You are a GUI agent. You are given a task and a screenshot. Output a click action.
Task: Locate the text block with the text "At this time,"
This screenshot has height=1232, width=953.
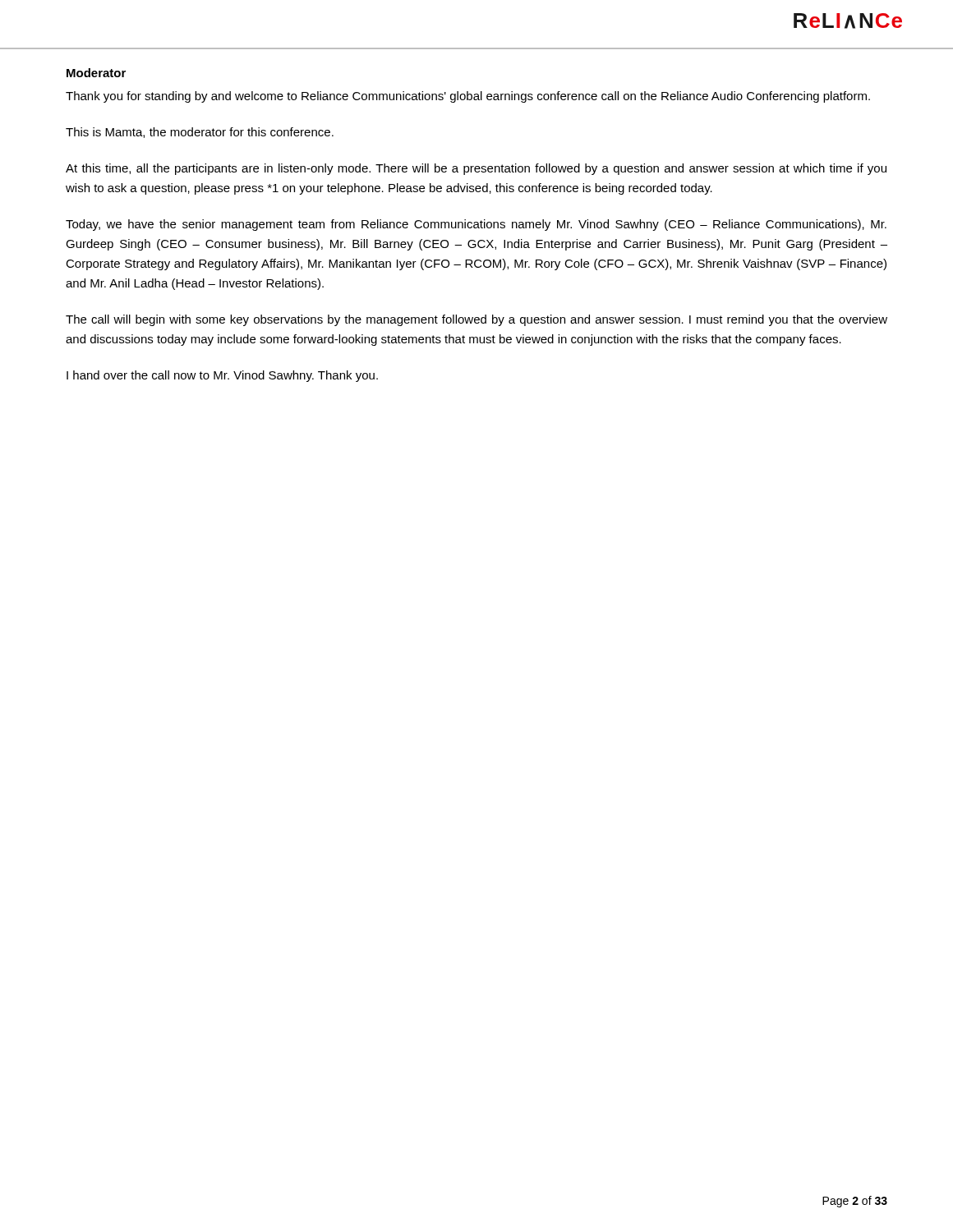[x=476, y=178]
